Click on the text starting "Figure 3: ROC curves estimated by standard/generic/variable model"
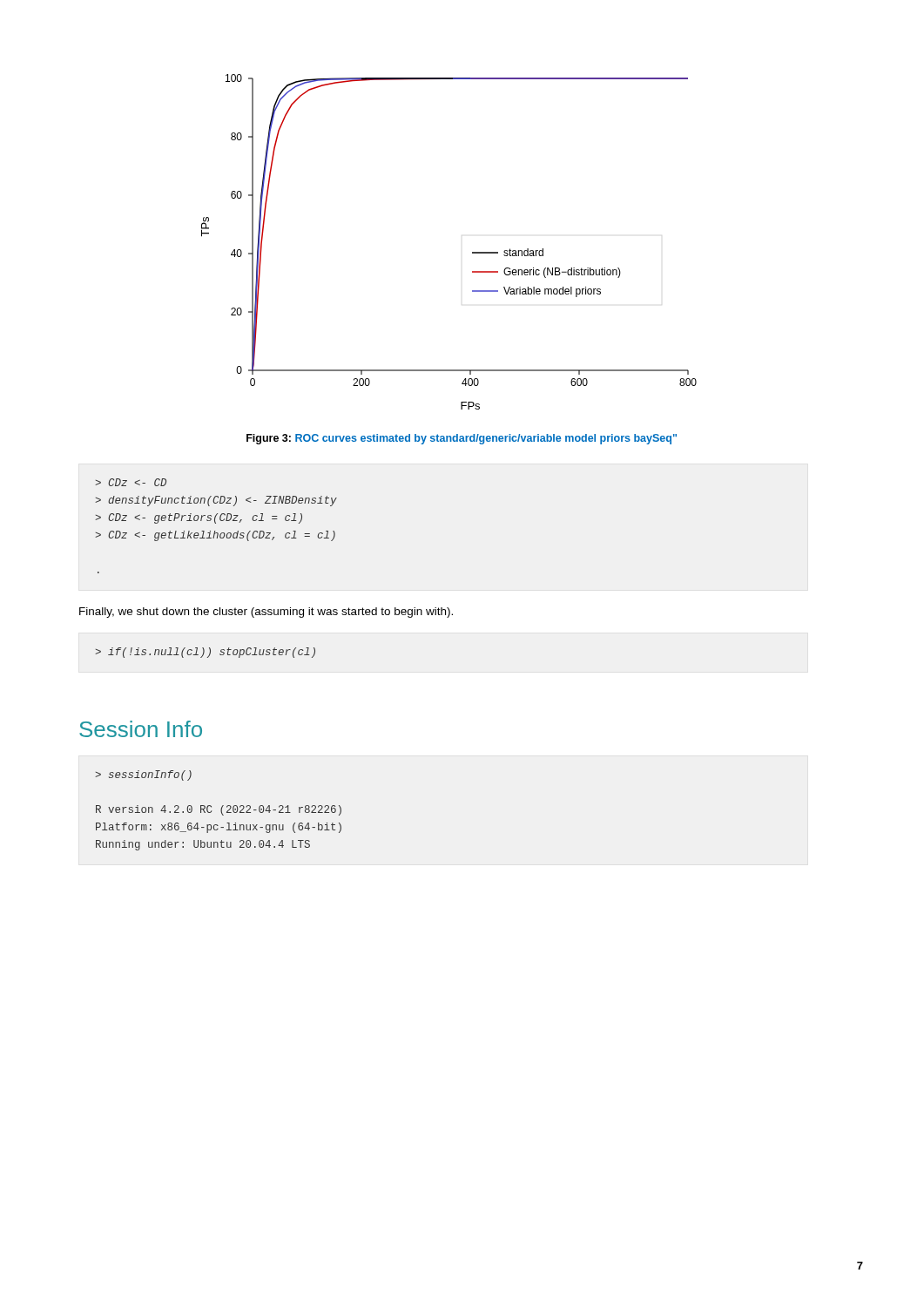This screenshot has height=1307, width=924. point(462,438)
